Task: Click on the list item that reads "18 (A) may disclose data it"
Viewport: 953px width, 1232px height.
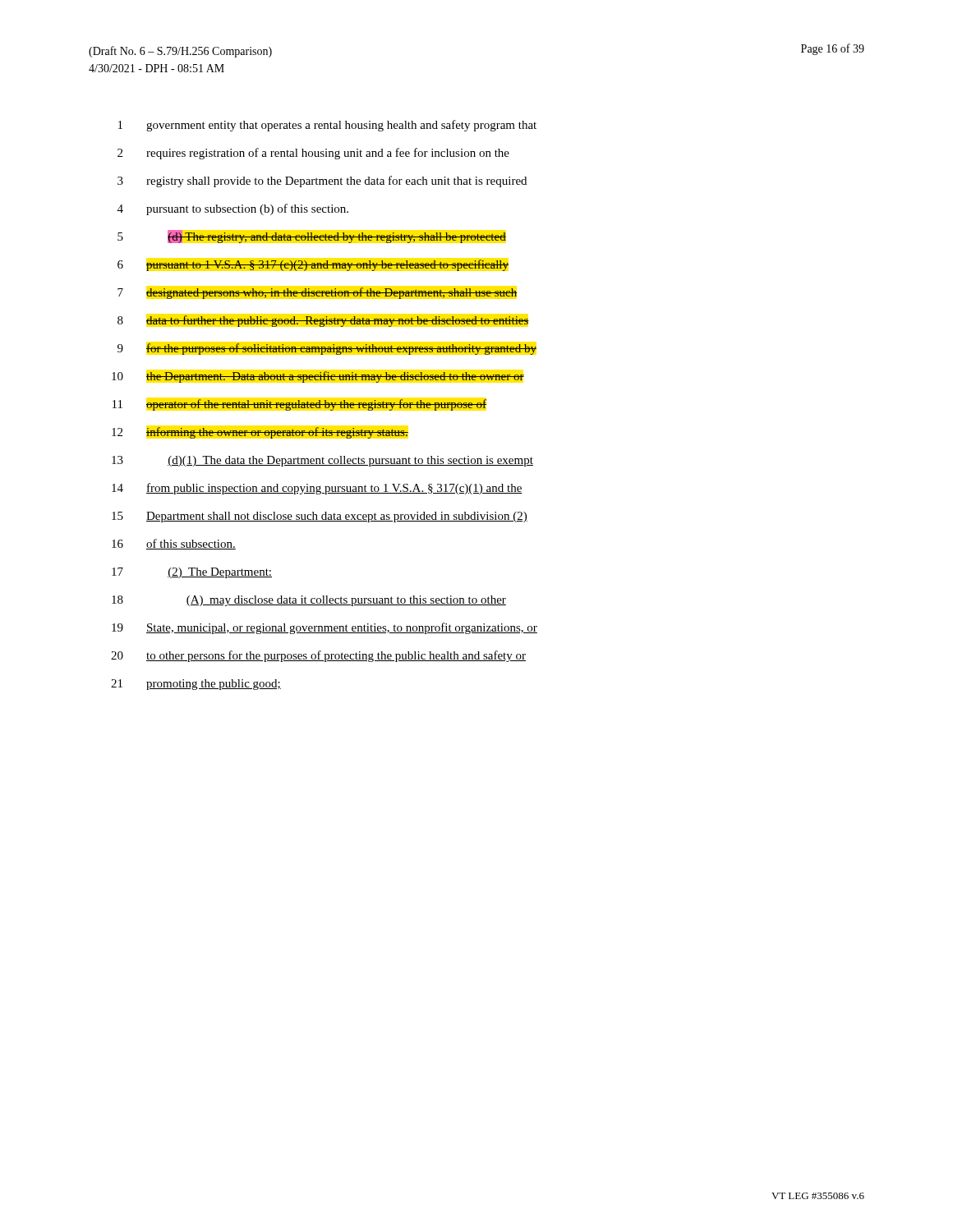Action: pyautogui.click(x=476, y=600)
